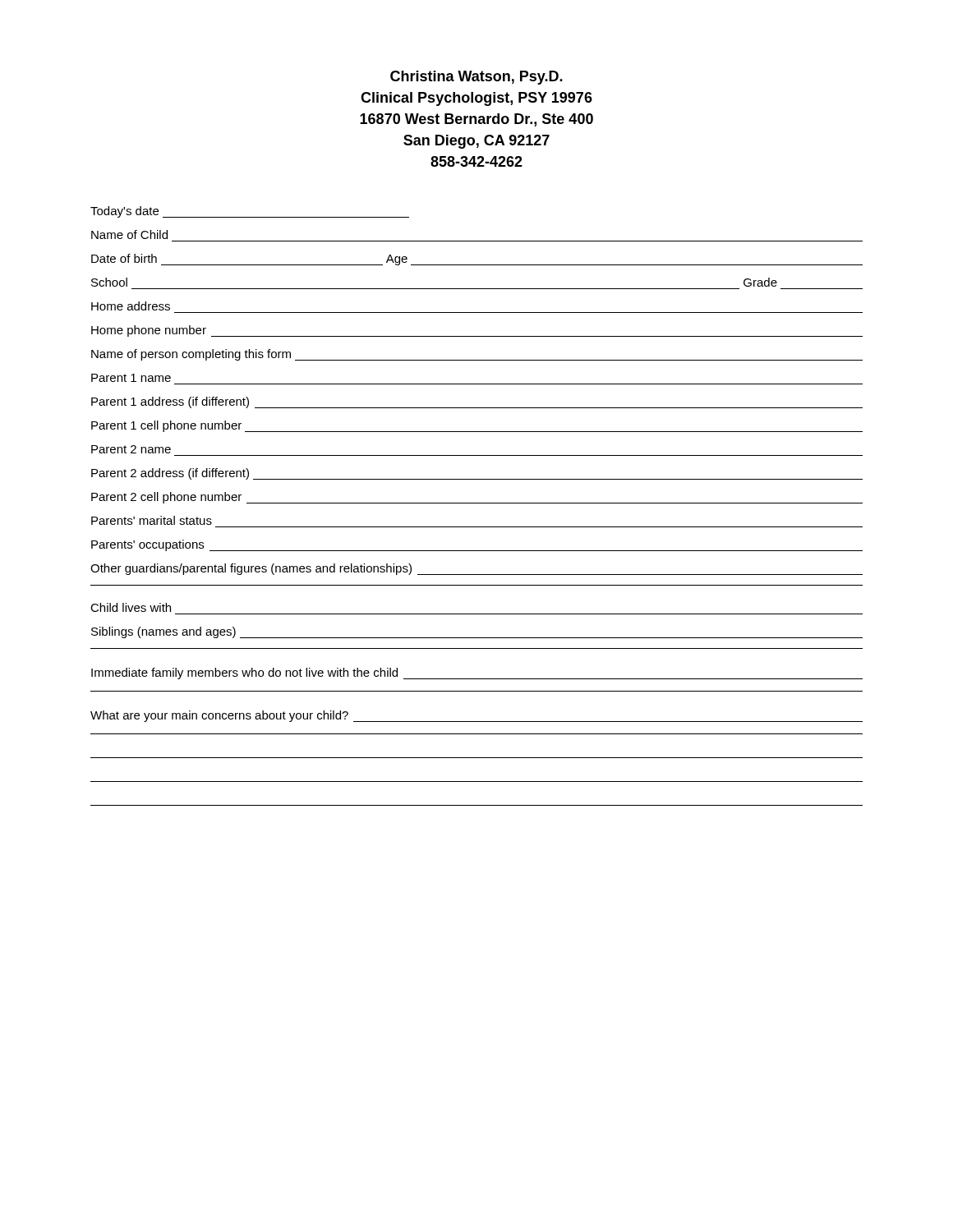The image size is (953, 1232).
Task: Locate the list item that says "Siblings (names and ages)"
Action: [x=476, y=632]
